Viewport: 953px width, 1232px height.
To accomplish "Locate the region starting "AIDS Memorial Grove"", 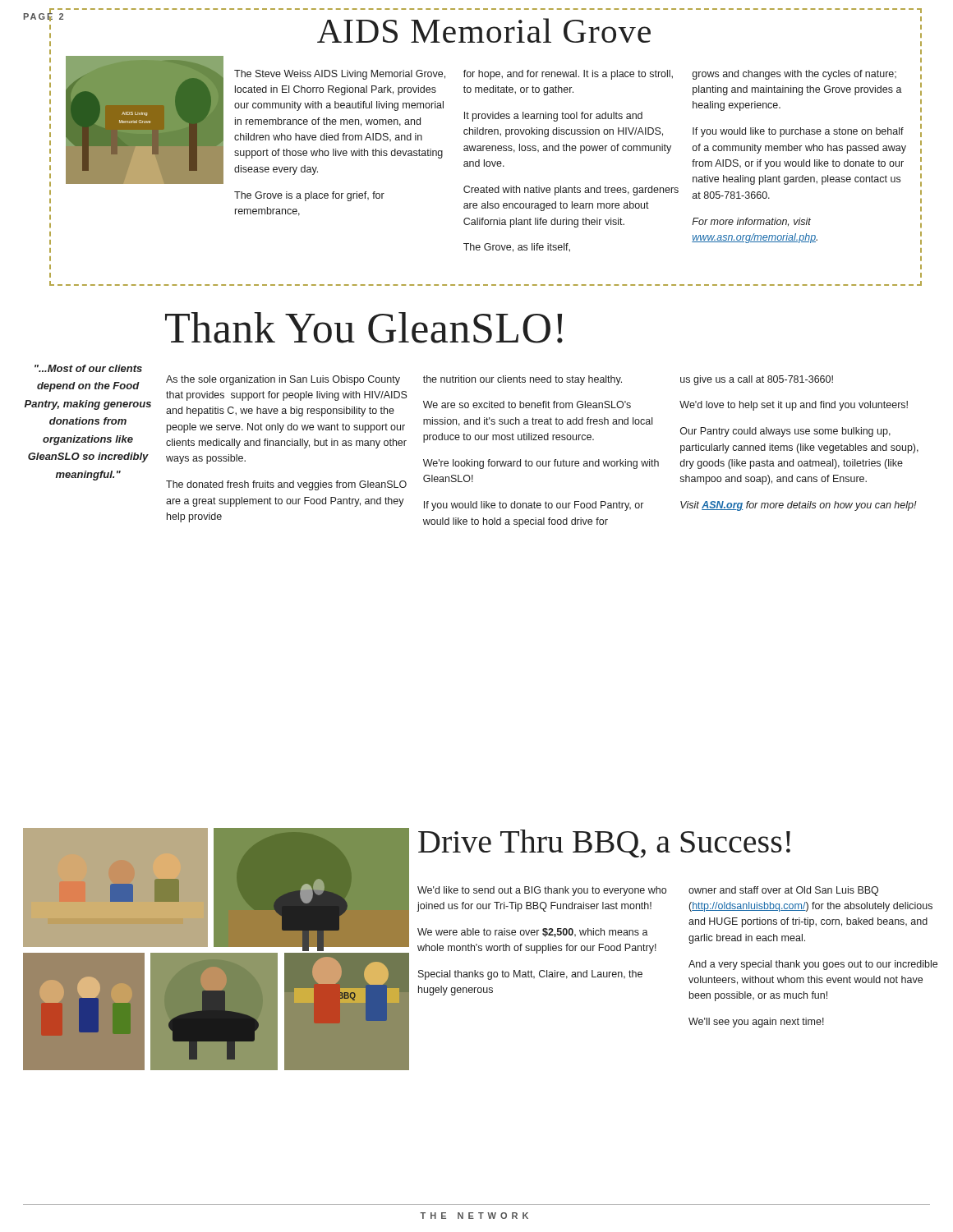I will click(485, 31).
